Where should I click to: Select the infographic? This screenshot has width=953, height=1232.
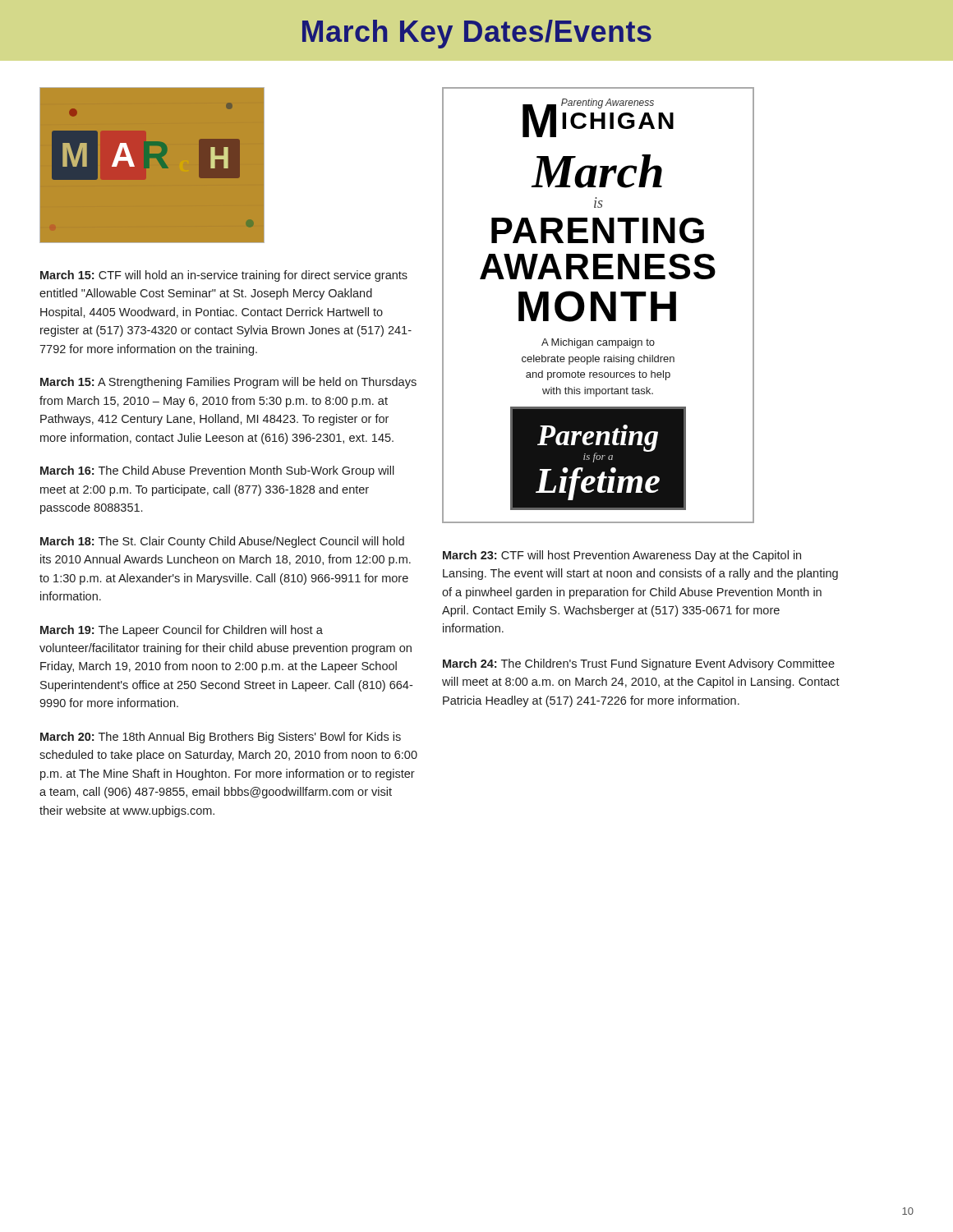598,305
